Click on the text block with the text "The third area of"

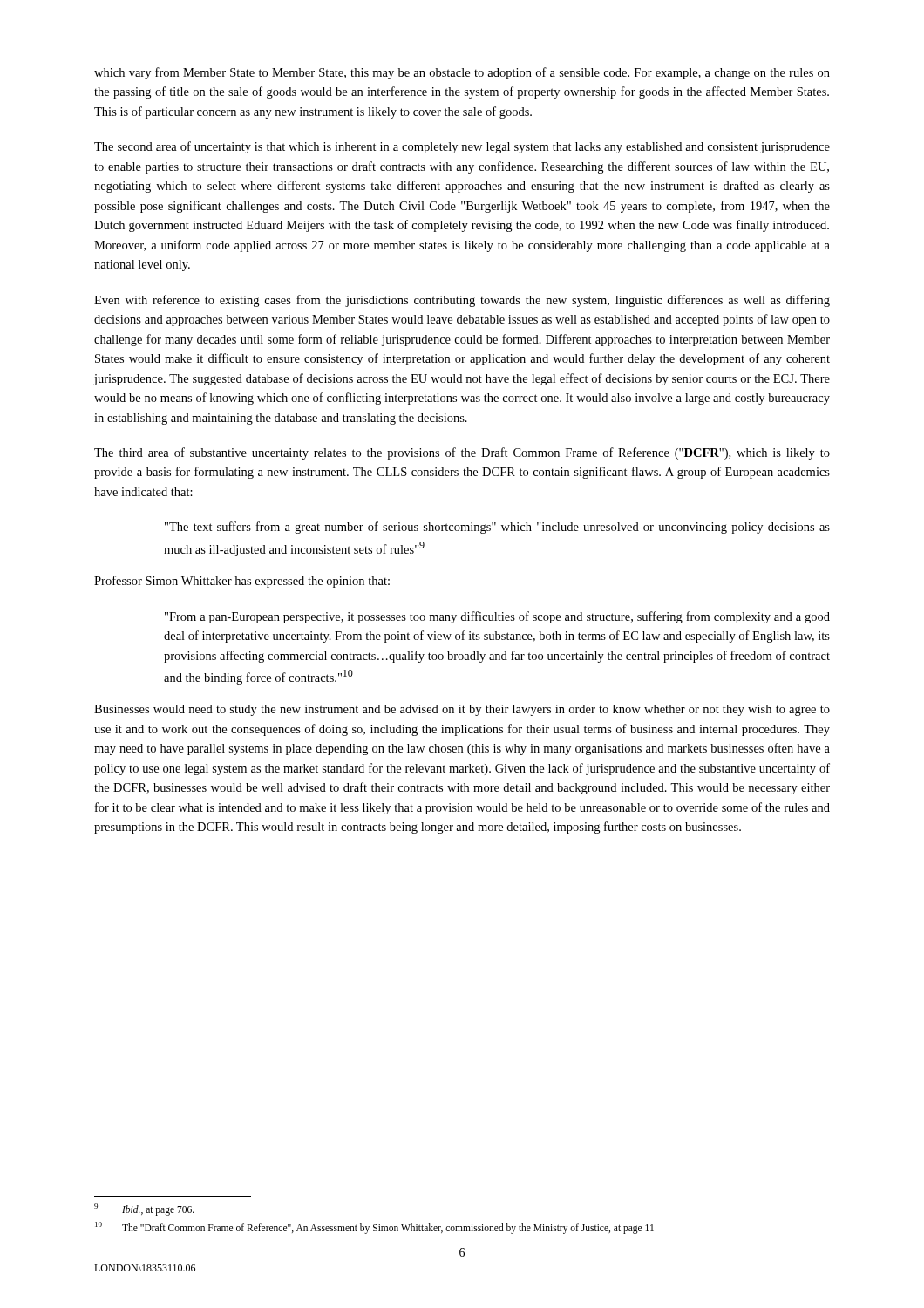coord(462,472)
